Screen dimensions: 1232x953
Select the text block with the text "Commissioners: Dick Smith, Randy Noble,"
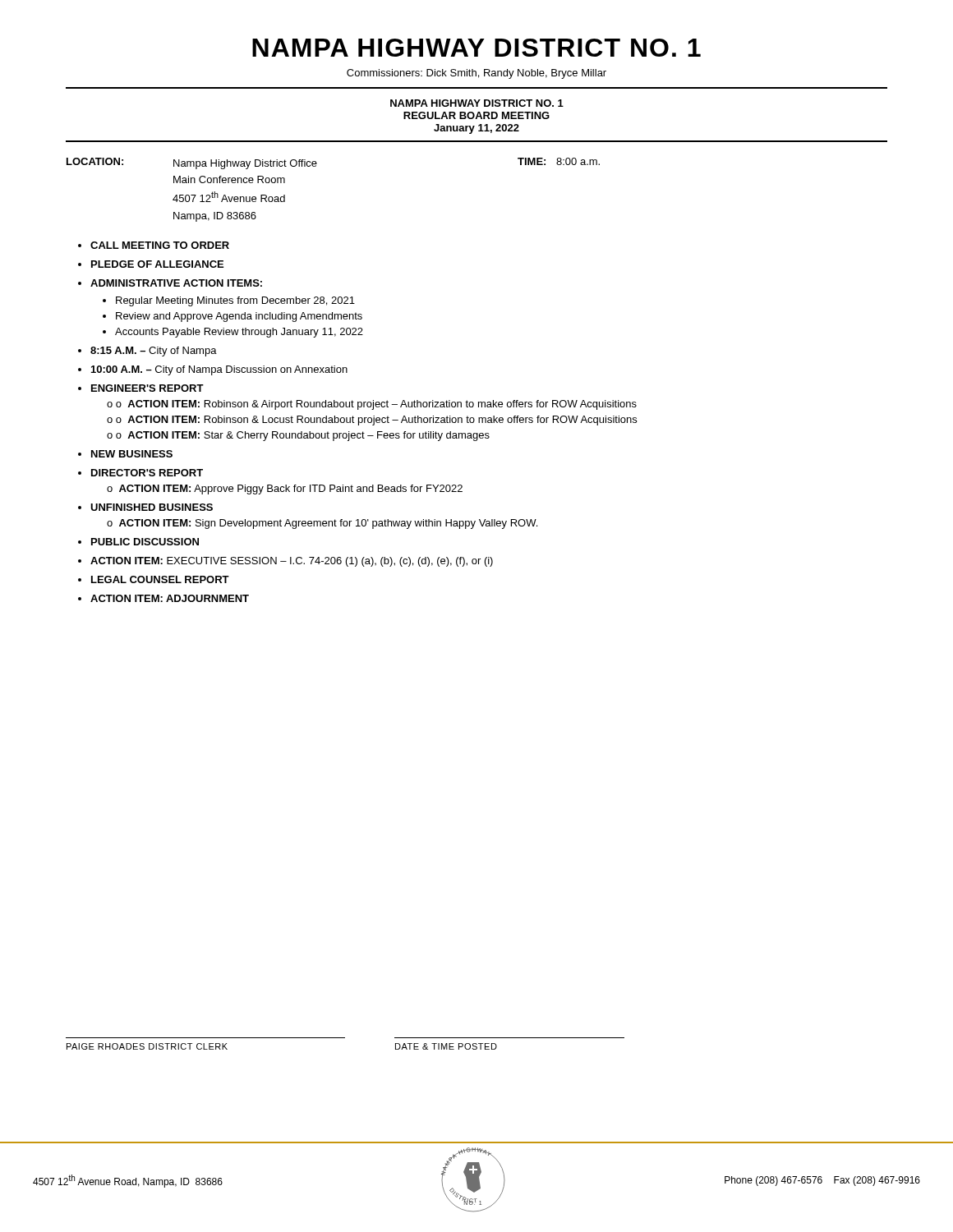pos(476,73)
